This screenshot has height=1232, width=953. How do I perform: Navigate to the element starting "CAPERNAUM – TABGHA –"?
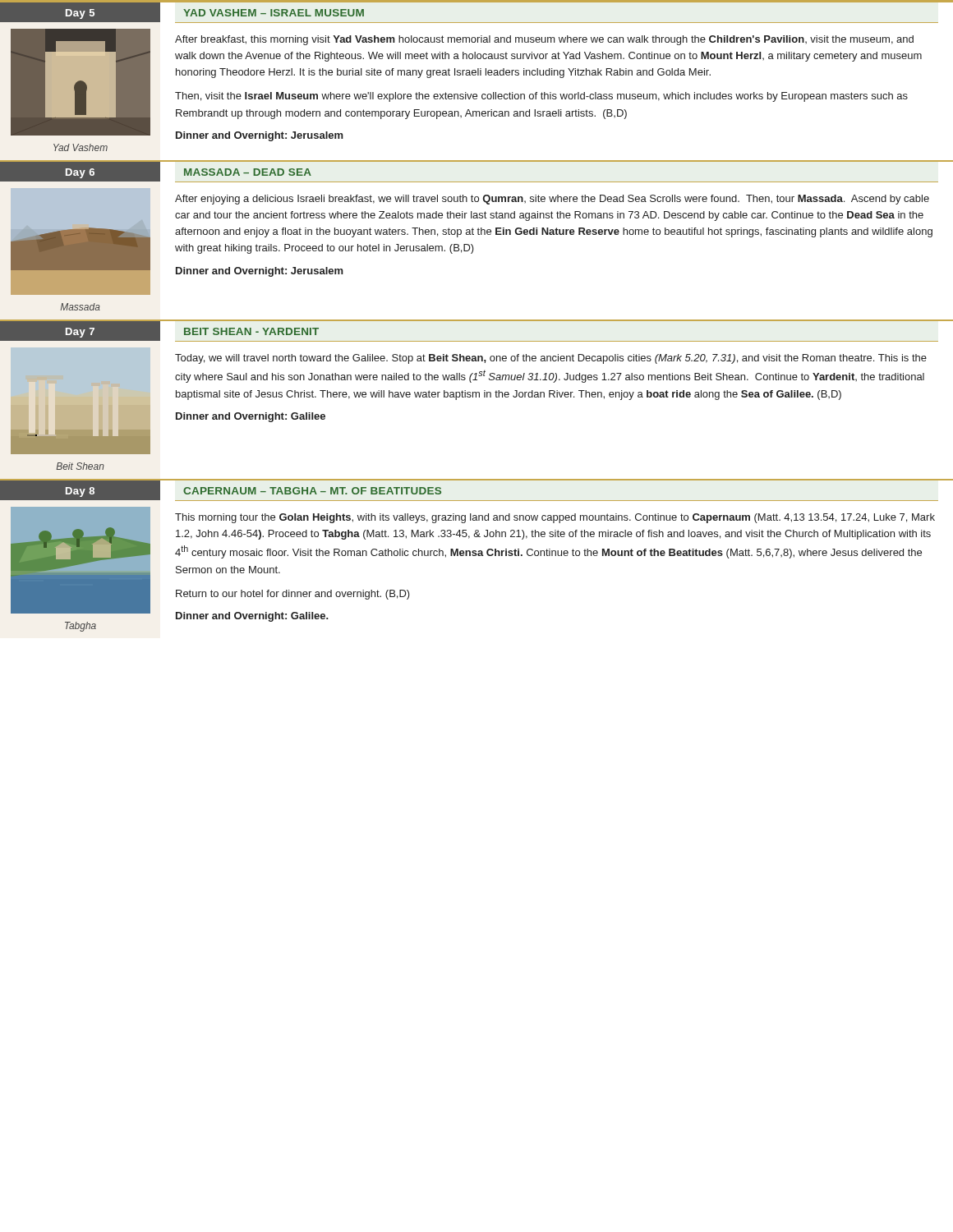click(313, 491)
